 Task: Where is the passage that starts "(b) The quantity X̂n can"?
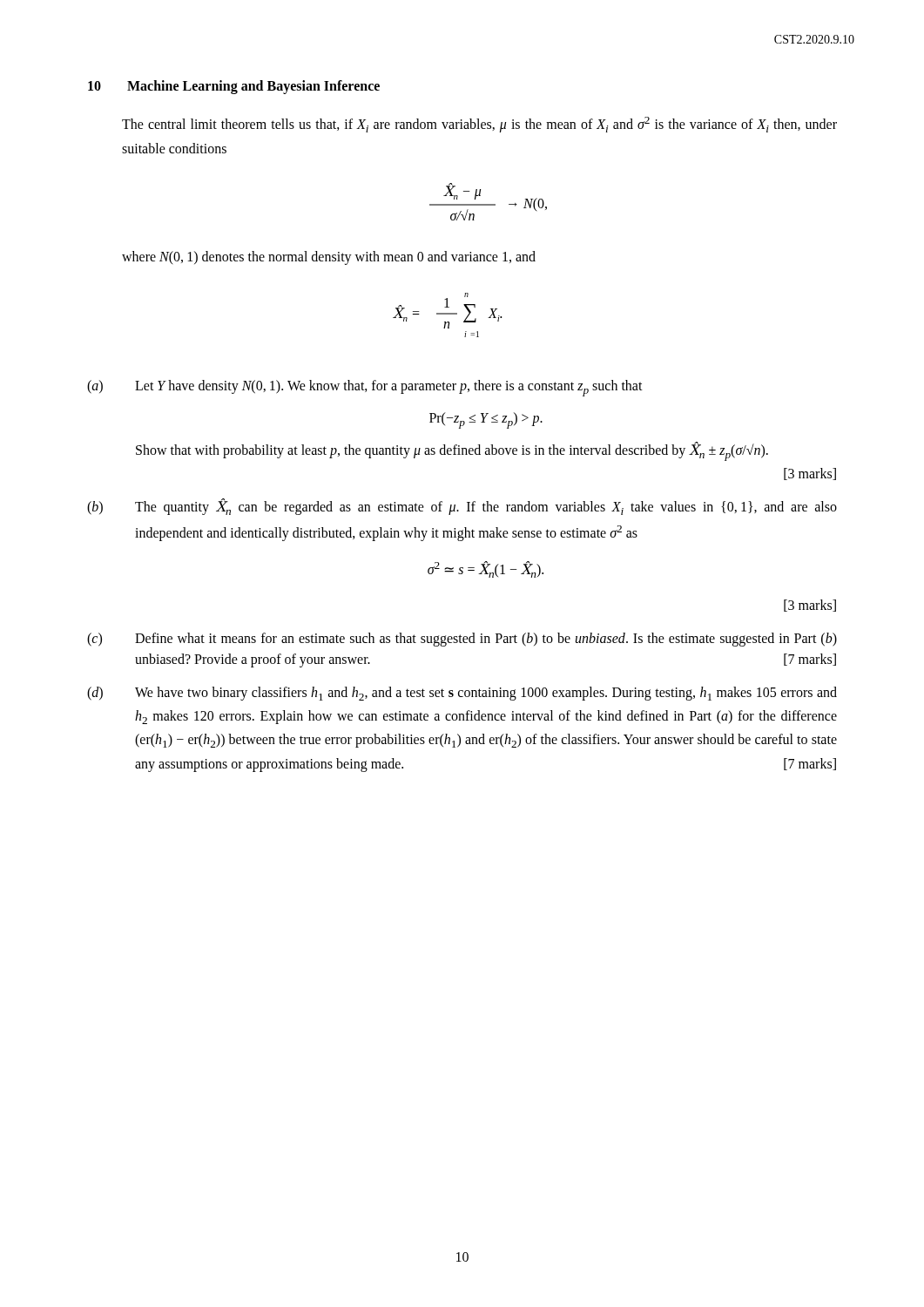tap(462, 556)
